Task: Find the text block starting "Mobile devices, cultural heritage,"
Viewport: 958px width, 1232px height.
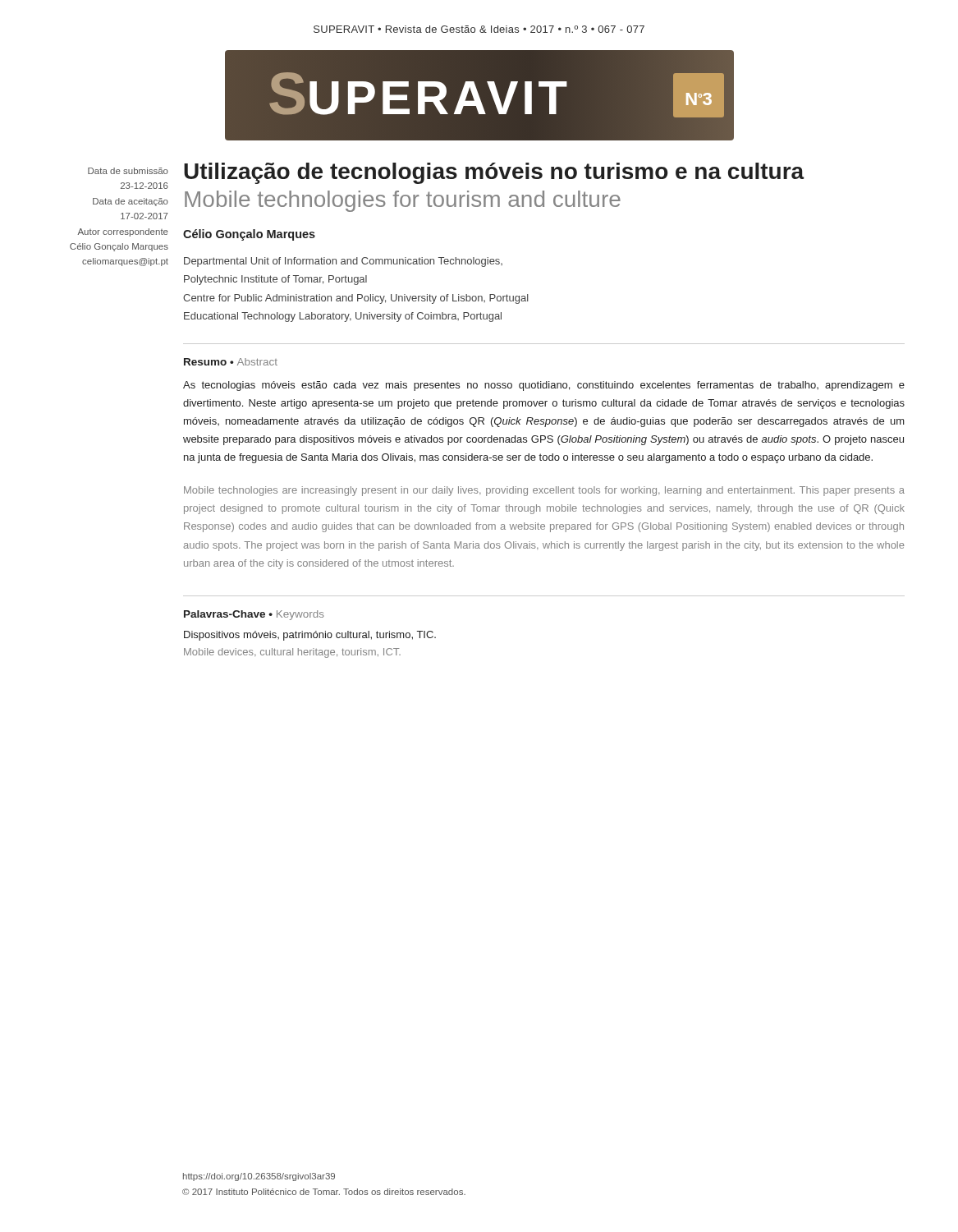Action: click(x=292, y=651)
